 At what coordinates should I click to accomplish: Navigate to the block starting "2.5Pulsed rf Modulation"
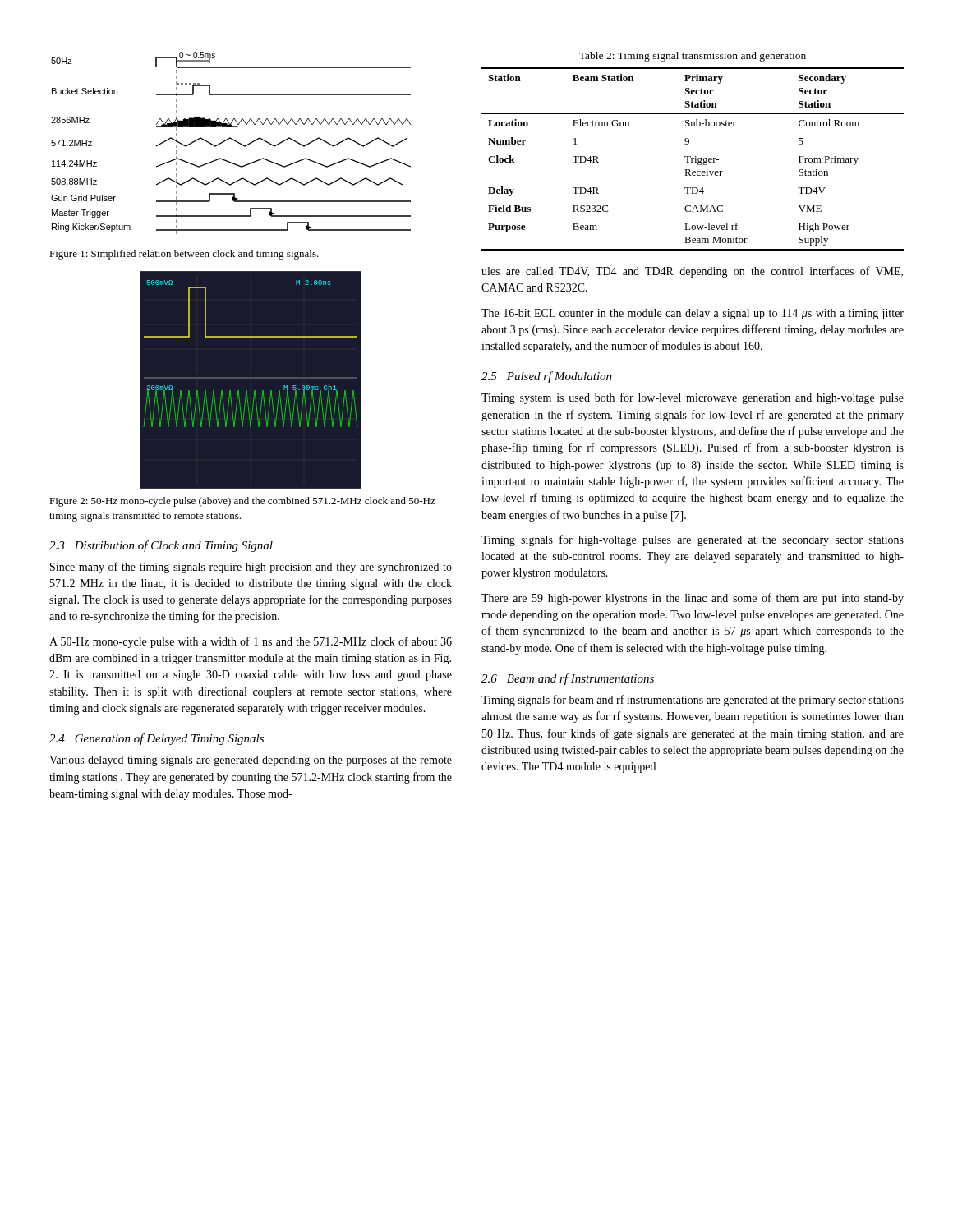coord(547,377)
